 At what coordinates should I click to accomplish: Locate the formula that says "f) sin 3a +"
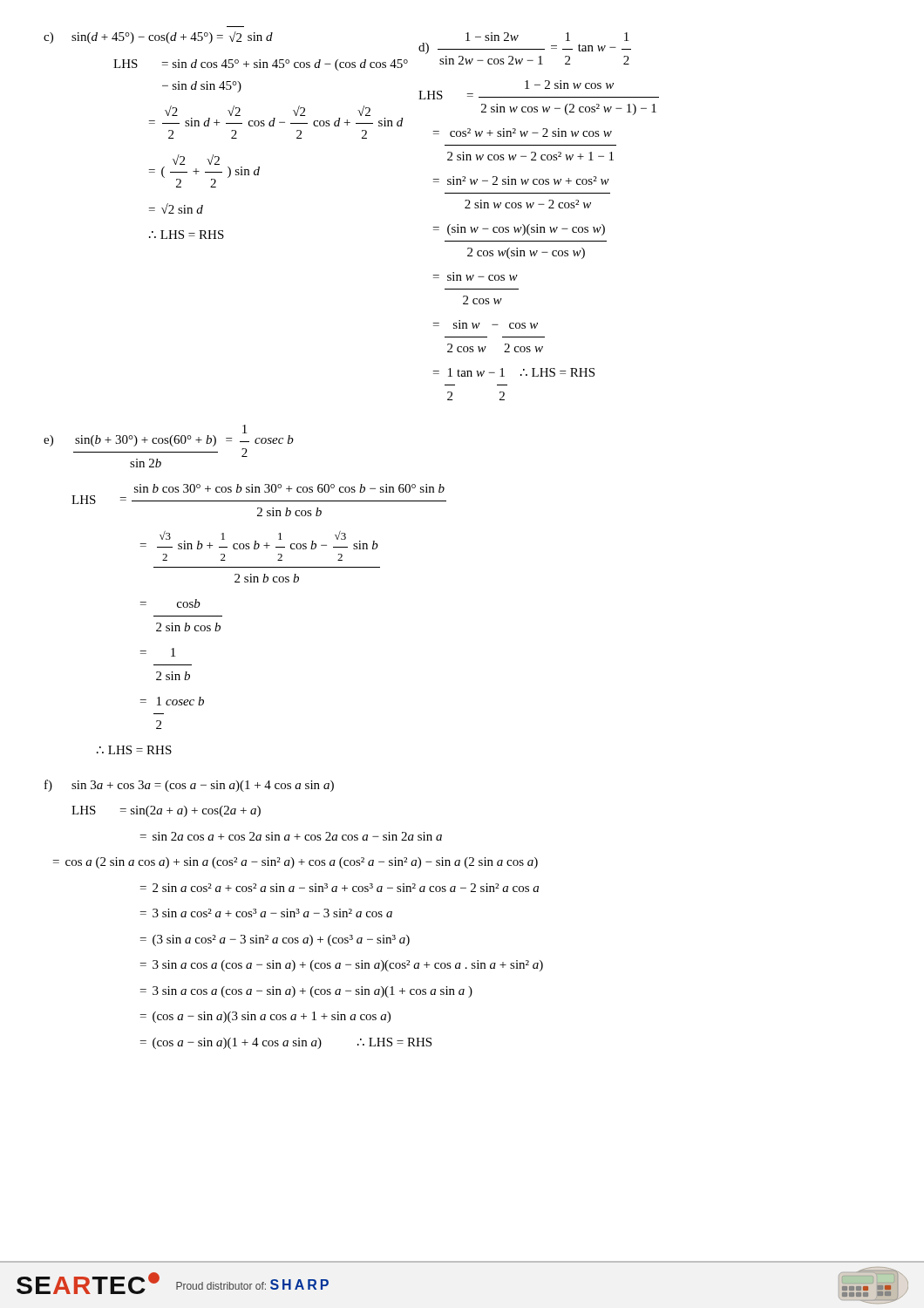[x=189, y=786]
